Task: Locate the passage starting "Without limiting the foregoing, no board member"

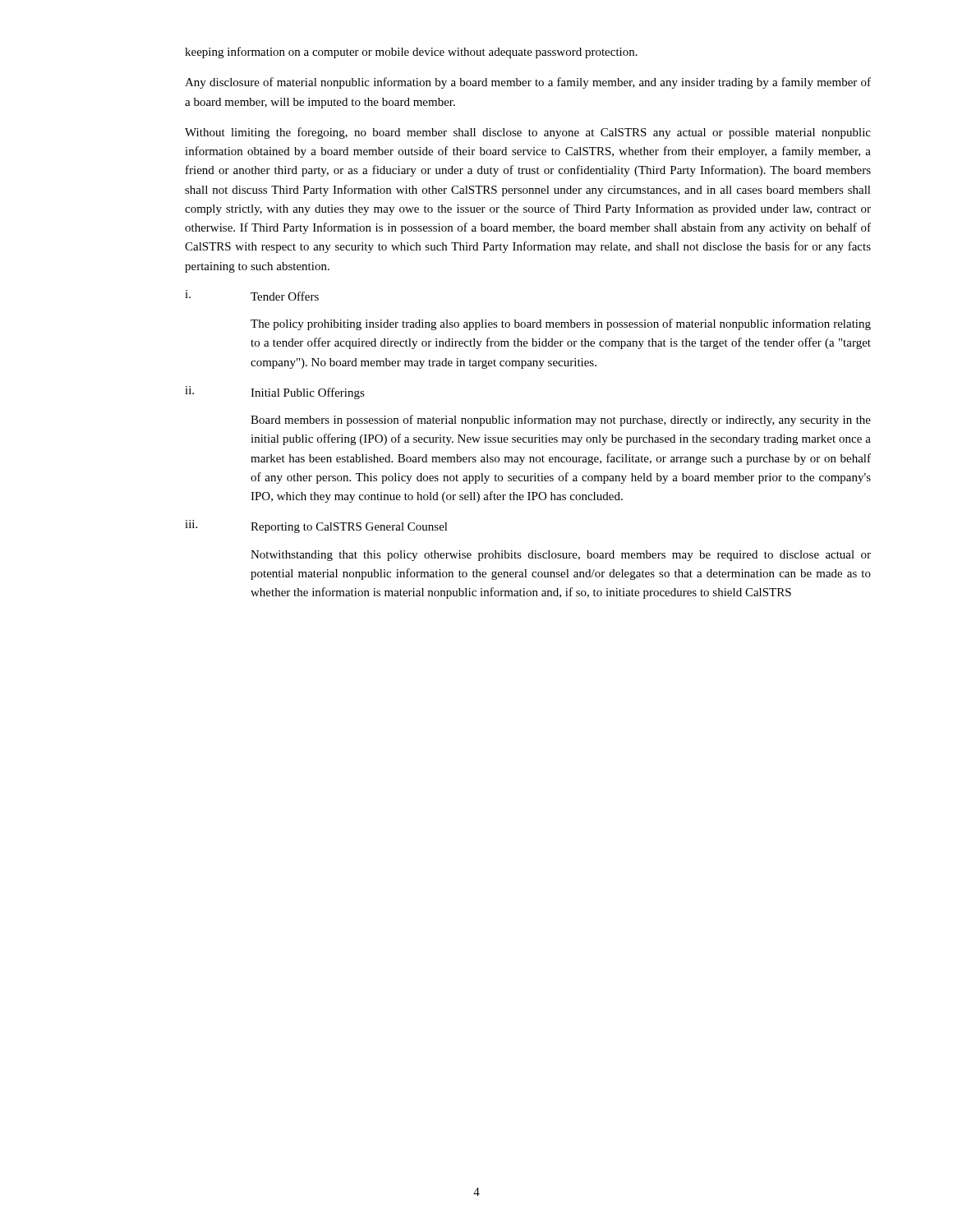Action: point(528,199)
